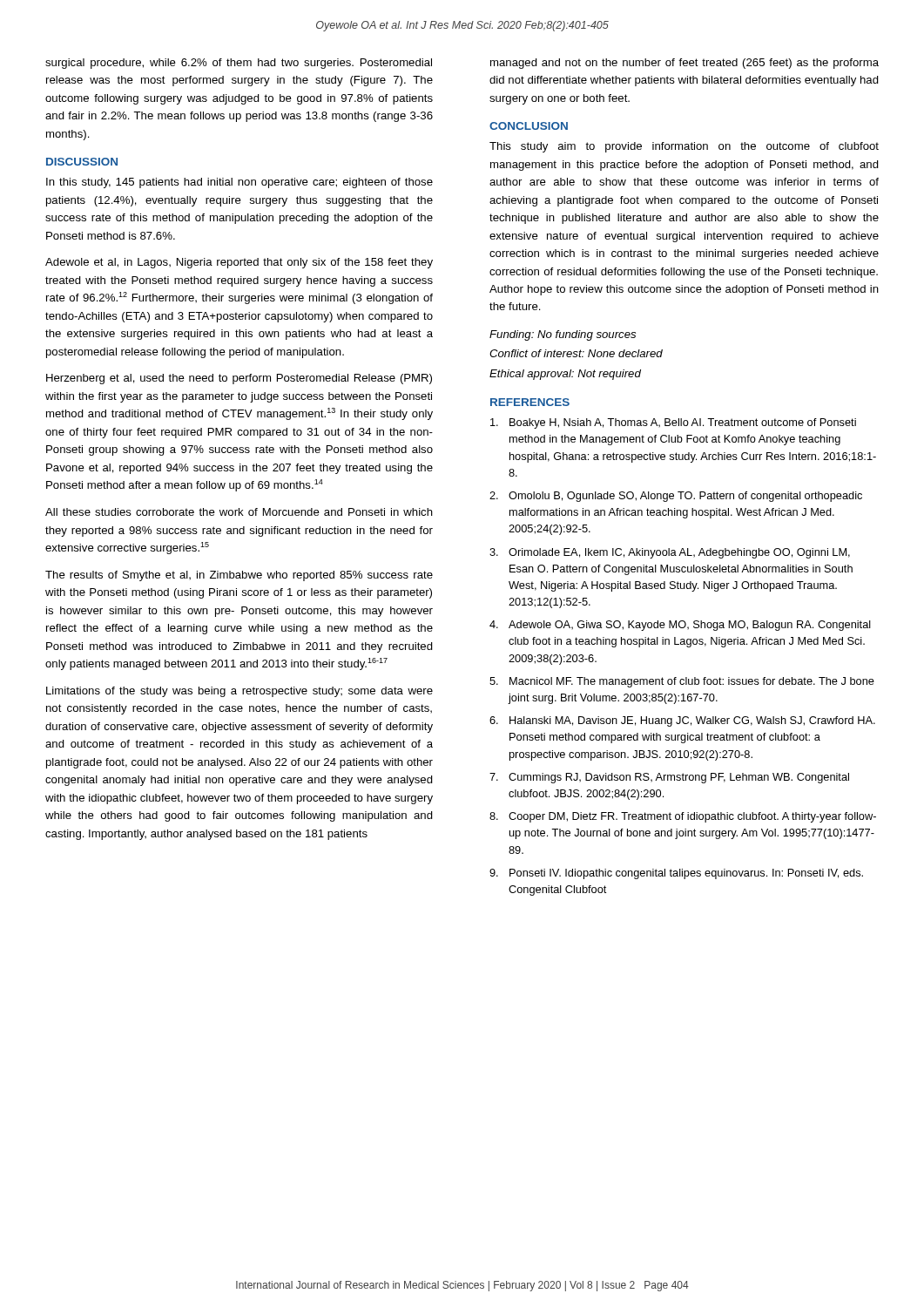The width and height of the screenshot is (924, 1307).
Task: Point to the passage starting "2. Omololu B, Ogunlade SO, Alonge TO."
Action: [684, 512]
